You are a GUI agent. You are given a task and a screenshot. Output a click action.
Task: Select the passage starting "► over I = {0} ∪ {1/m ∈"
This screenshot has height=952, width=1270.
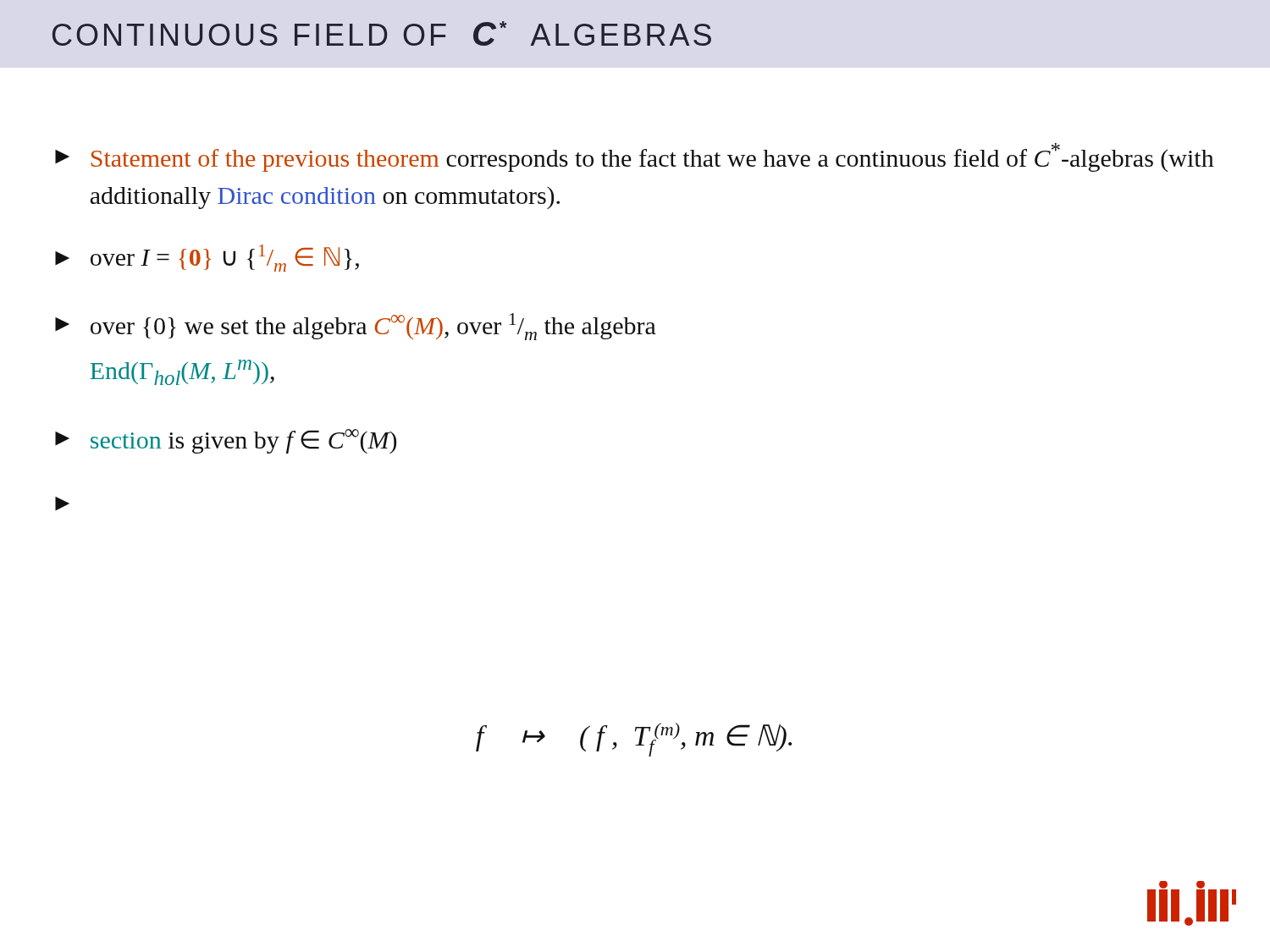pyautogui.click(x=207, y=258)
